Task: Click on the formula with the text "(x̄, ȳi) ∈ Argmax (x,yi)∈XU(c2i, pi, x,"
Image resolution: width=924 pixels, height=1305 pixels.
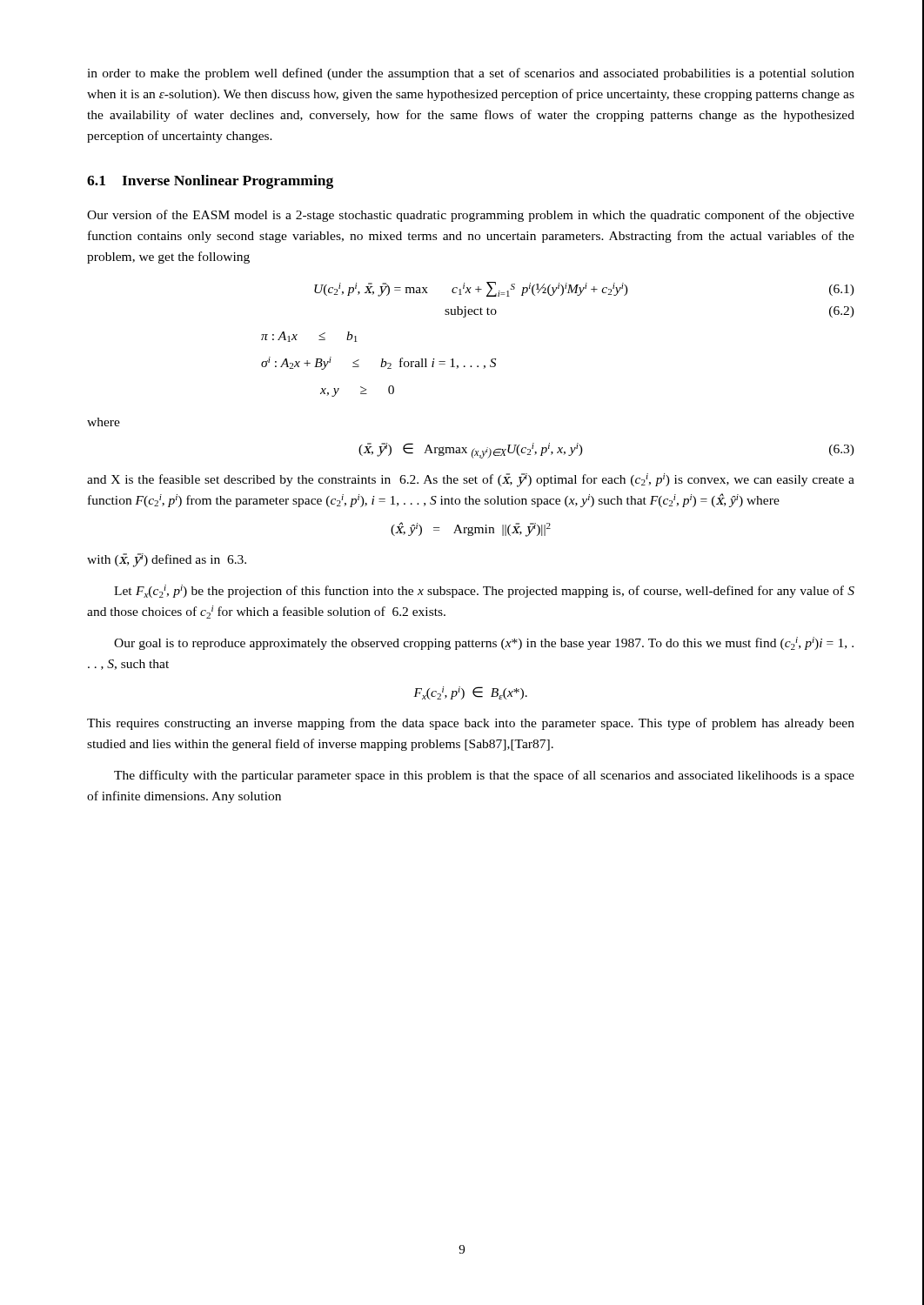Action: click(x=471, y=449)
